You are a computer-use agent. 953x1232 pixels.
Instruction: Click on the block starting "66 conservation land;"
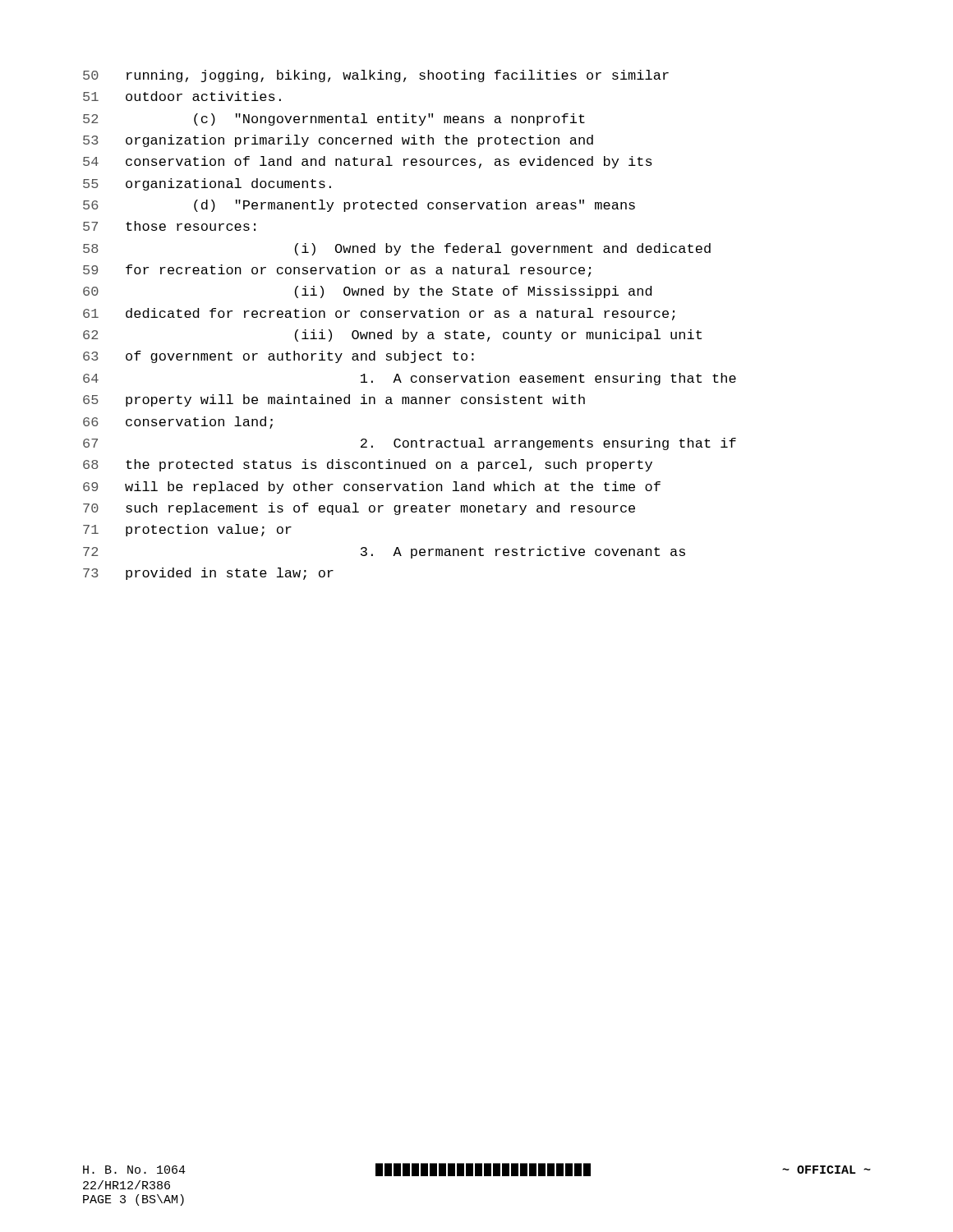tap(178, 423)
